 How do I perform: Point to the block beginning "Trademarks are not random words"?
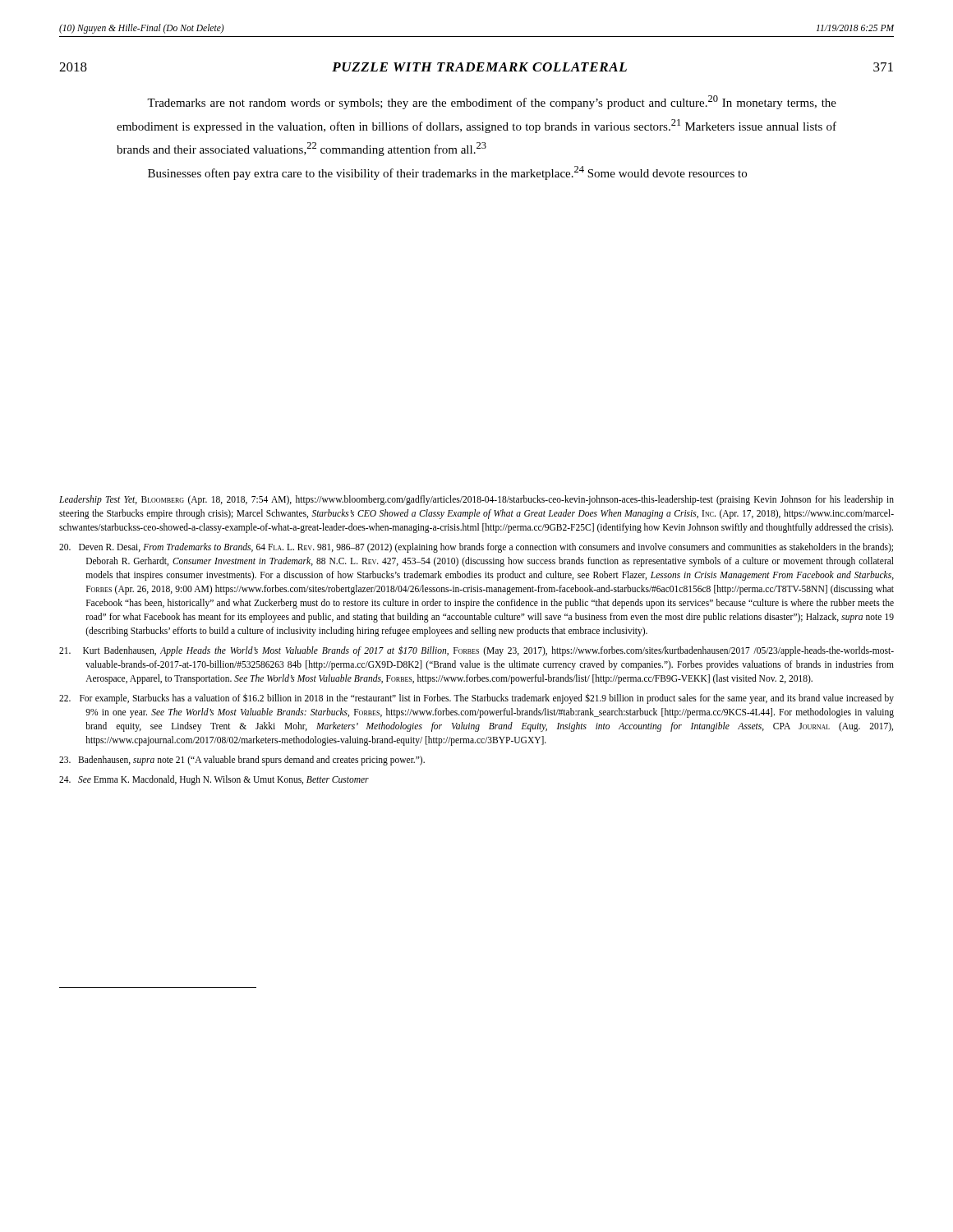coord(476,124)
